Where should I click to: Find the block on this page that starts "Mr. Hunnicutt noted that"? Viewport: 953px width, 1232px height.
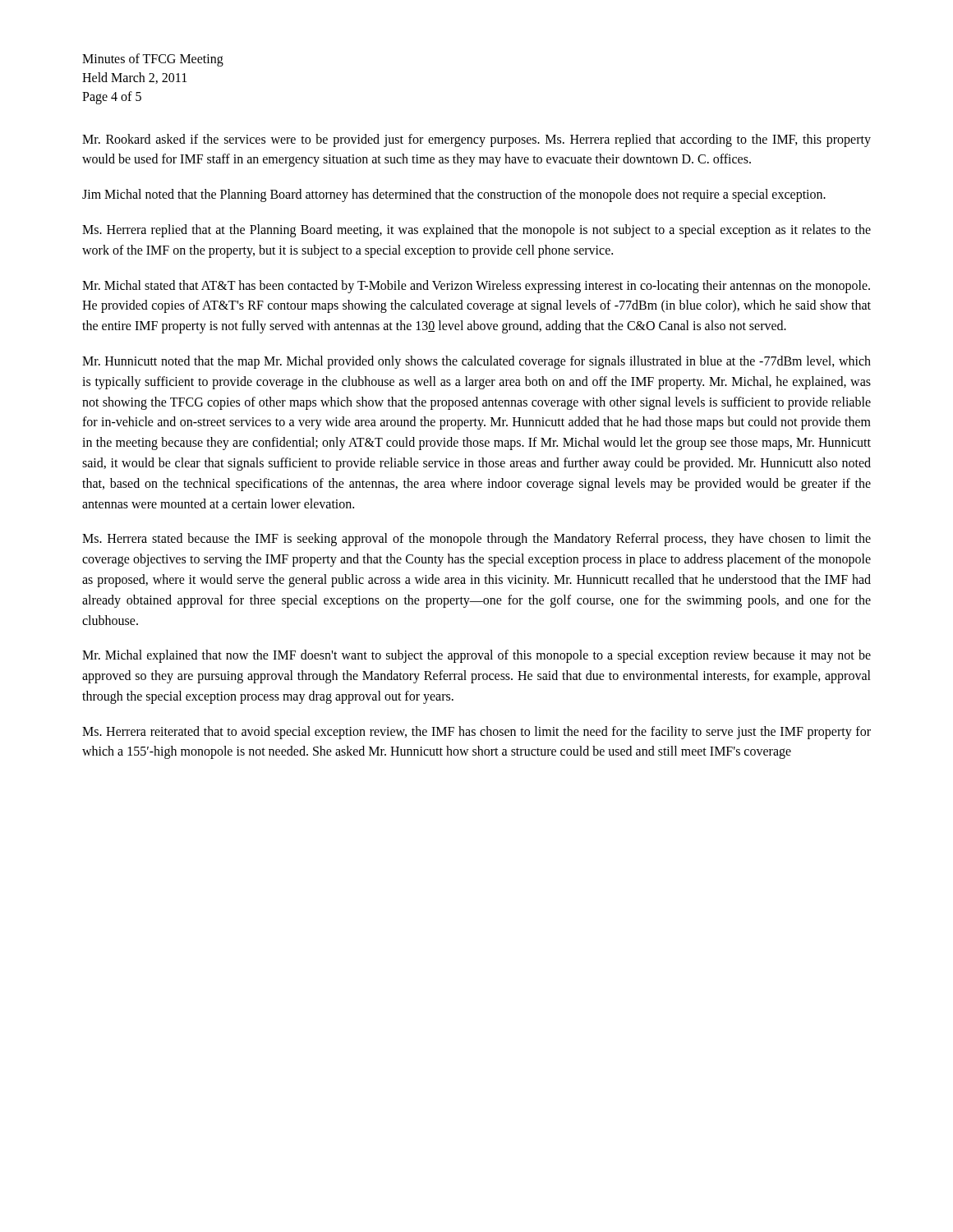476,432
